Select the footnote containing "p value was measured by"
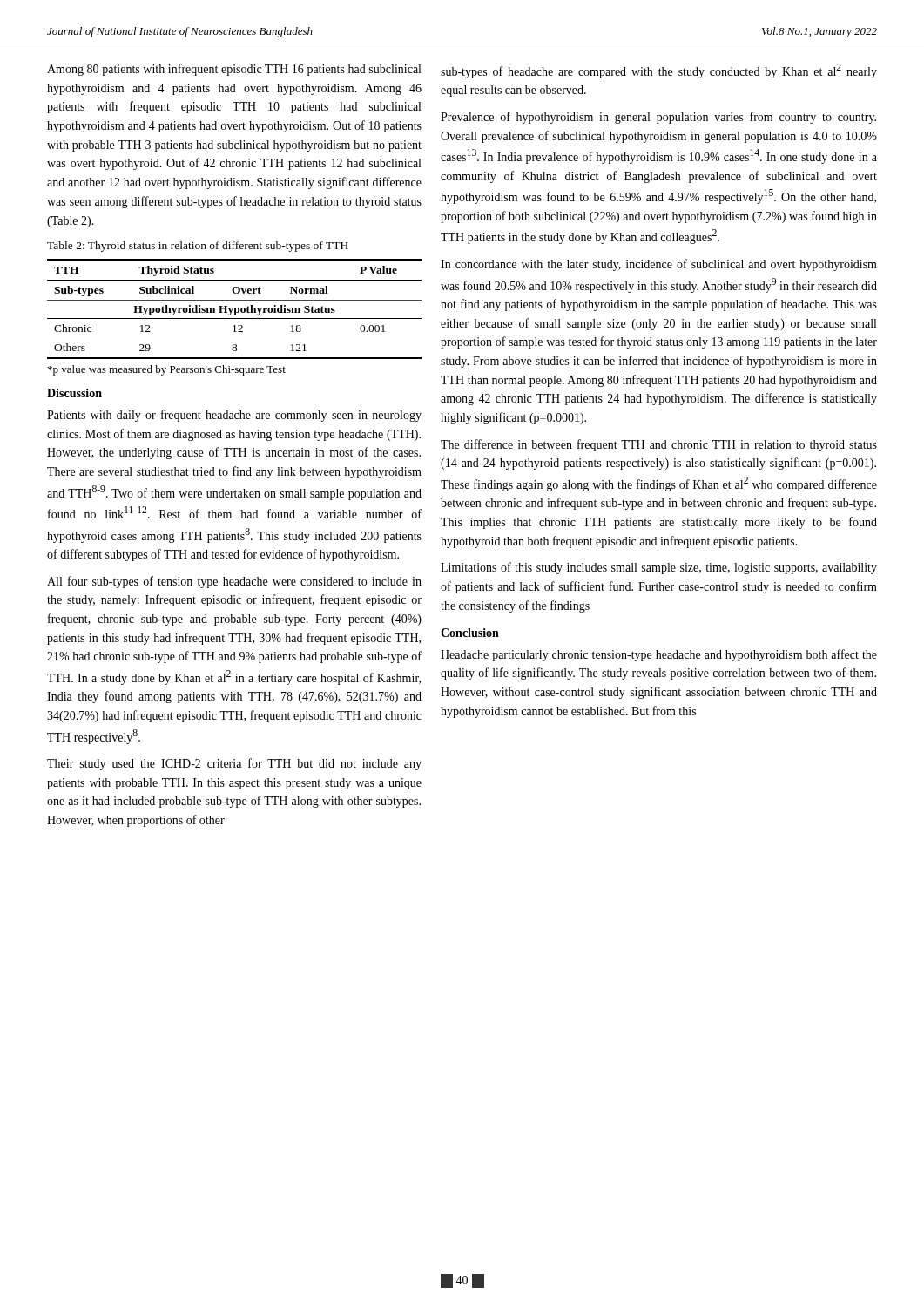 [x=166, y=369]
